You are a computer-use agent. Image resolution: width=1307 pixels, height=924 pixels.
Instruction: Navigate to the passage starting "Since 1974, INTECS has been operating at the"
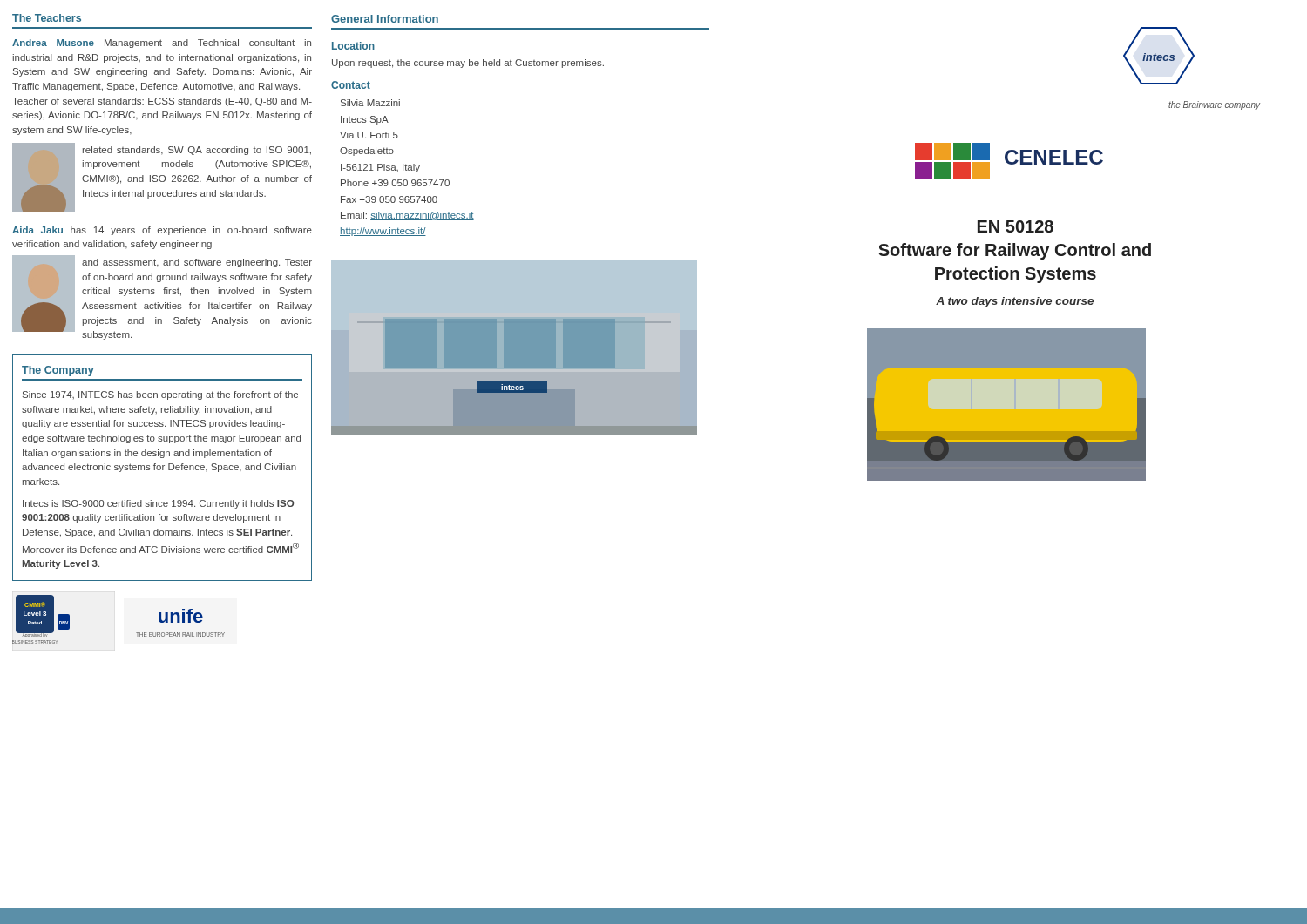[x=162, y=438]
